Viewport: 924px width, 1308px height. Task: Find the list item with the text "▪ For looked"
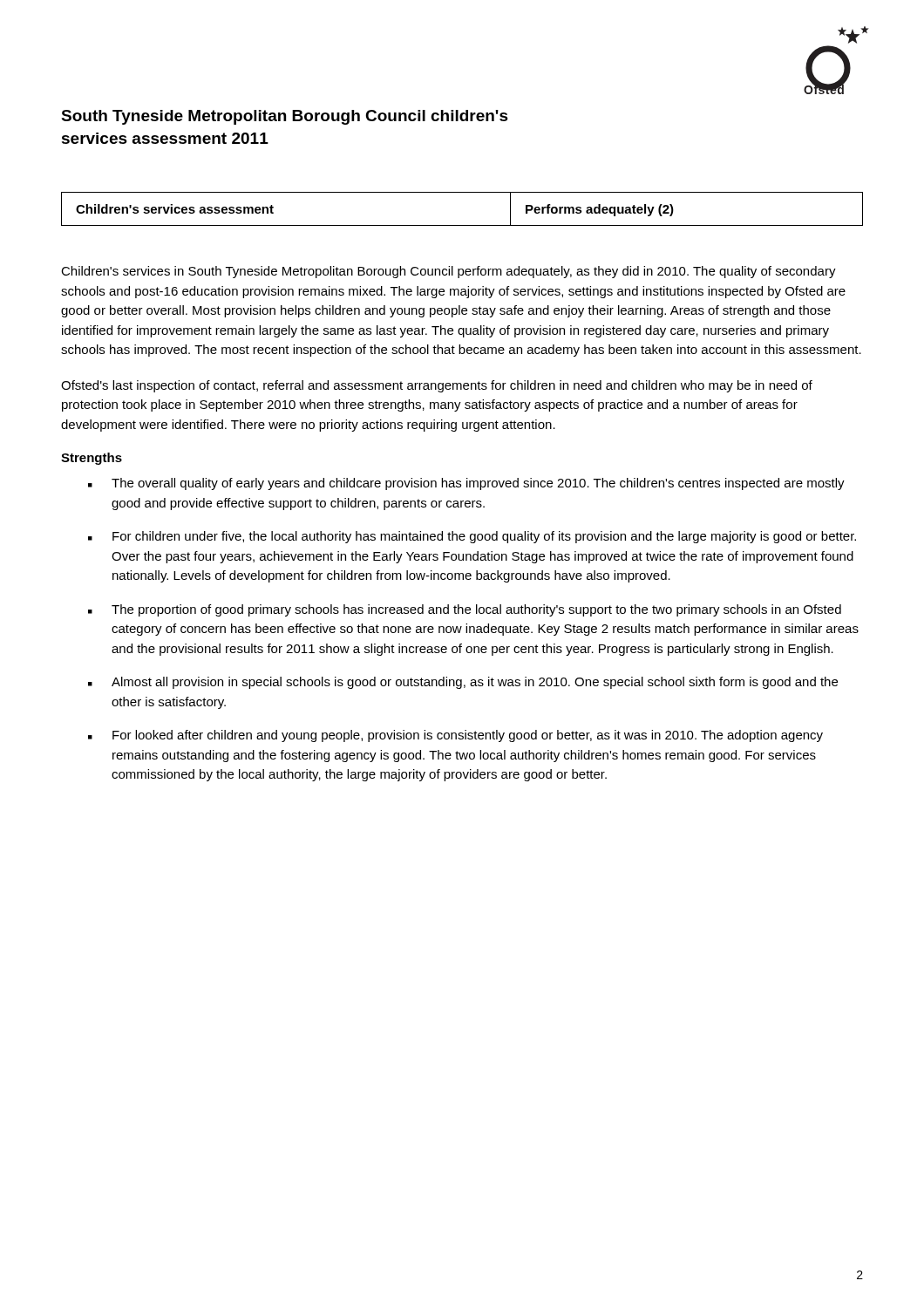(x=462, y=755)
